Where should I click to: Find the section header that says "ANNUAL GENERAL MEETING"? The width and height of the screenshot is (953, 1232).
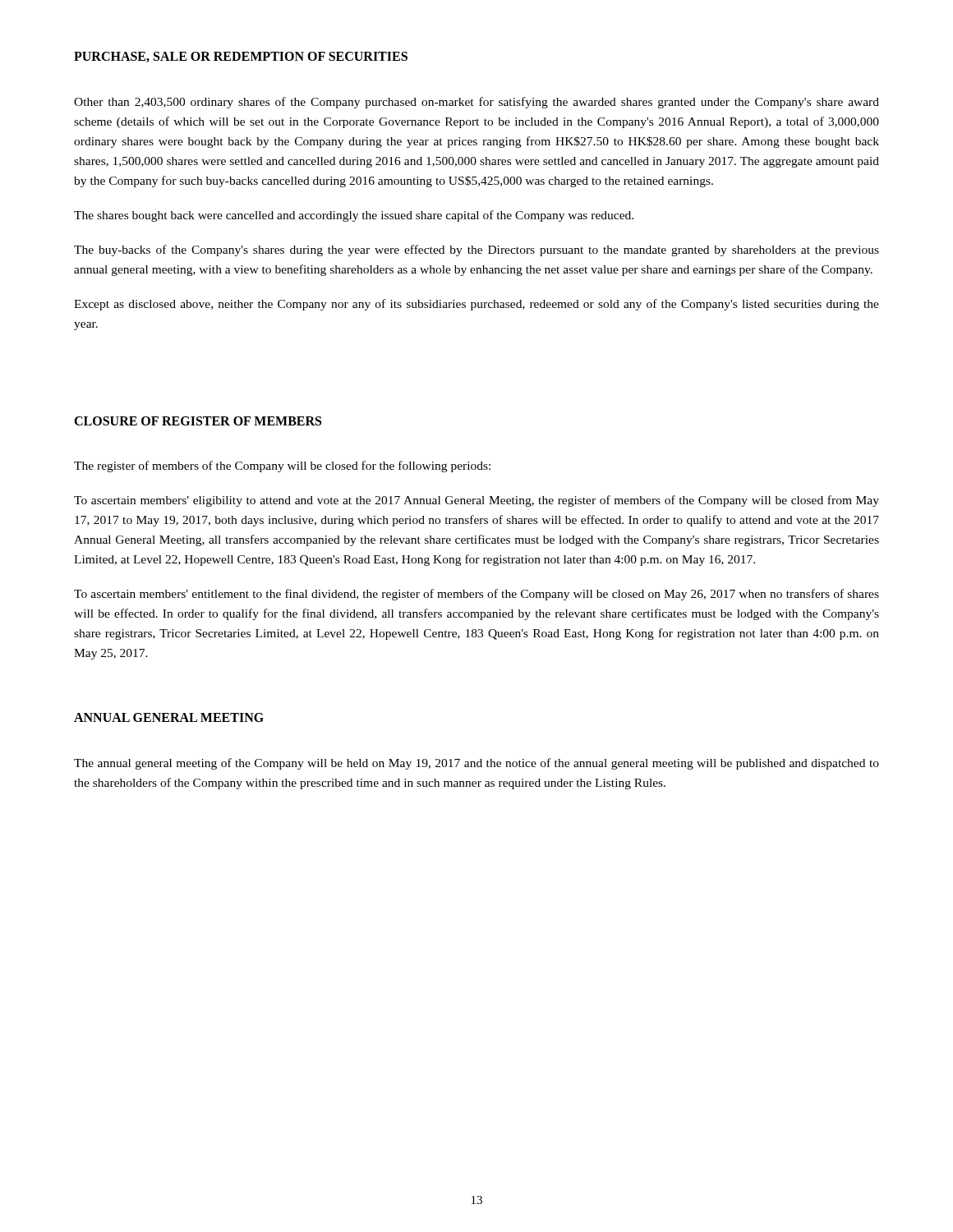pyautogui.click(x=169, y=718)
